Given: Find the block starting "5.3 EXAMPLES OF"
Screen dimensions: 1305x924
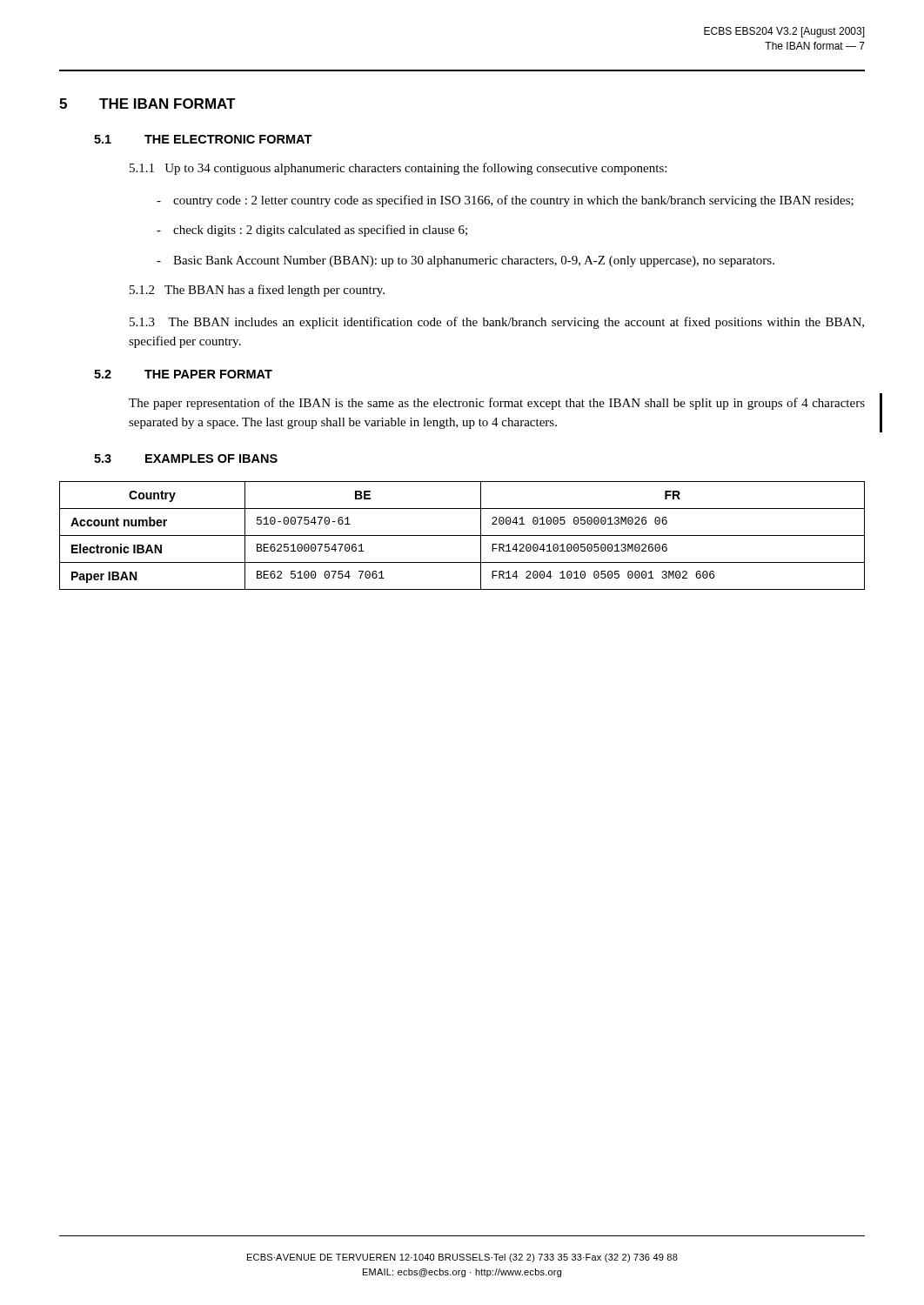Looking at the screenshot, I should coord(186,458).
